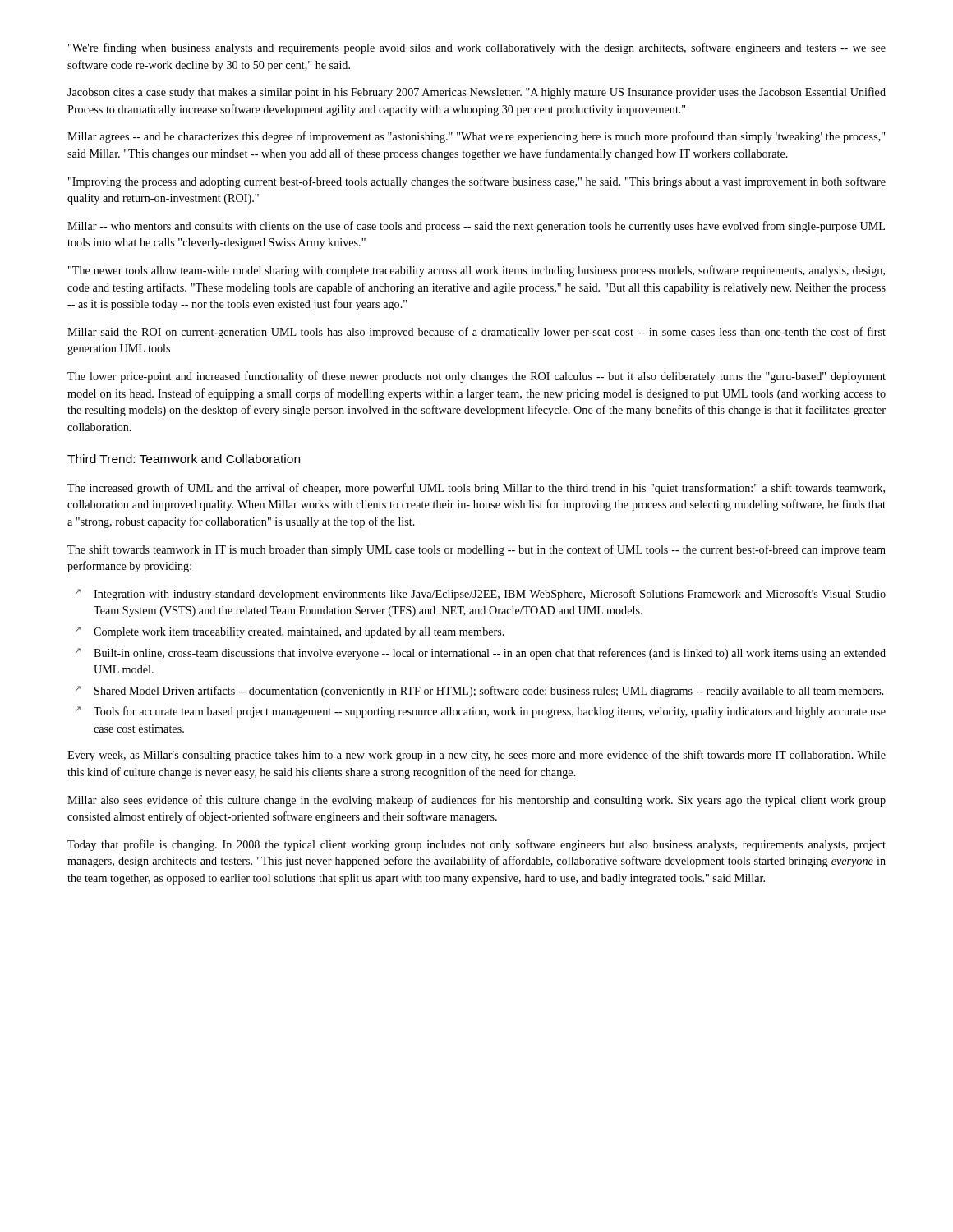The width and height of the screenshot is (953, 1232).
Task: Select the text block that reads ""Improving the process"
Action: pyautogui.click(x=476, y=190)
